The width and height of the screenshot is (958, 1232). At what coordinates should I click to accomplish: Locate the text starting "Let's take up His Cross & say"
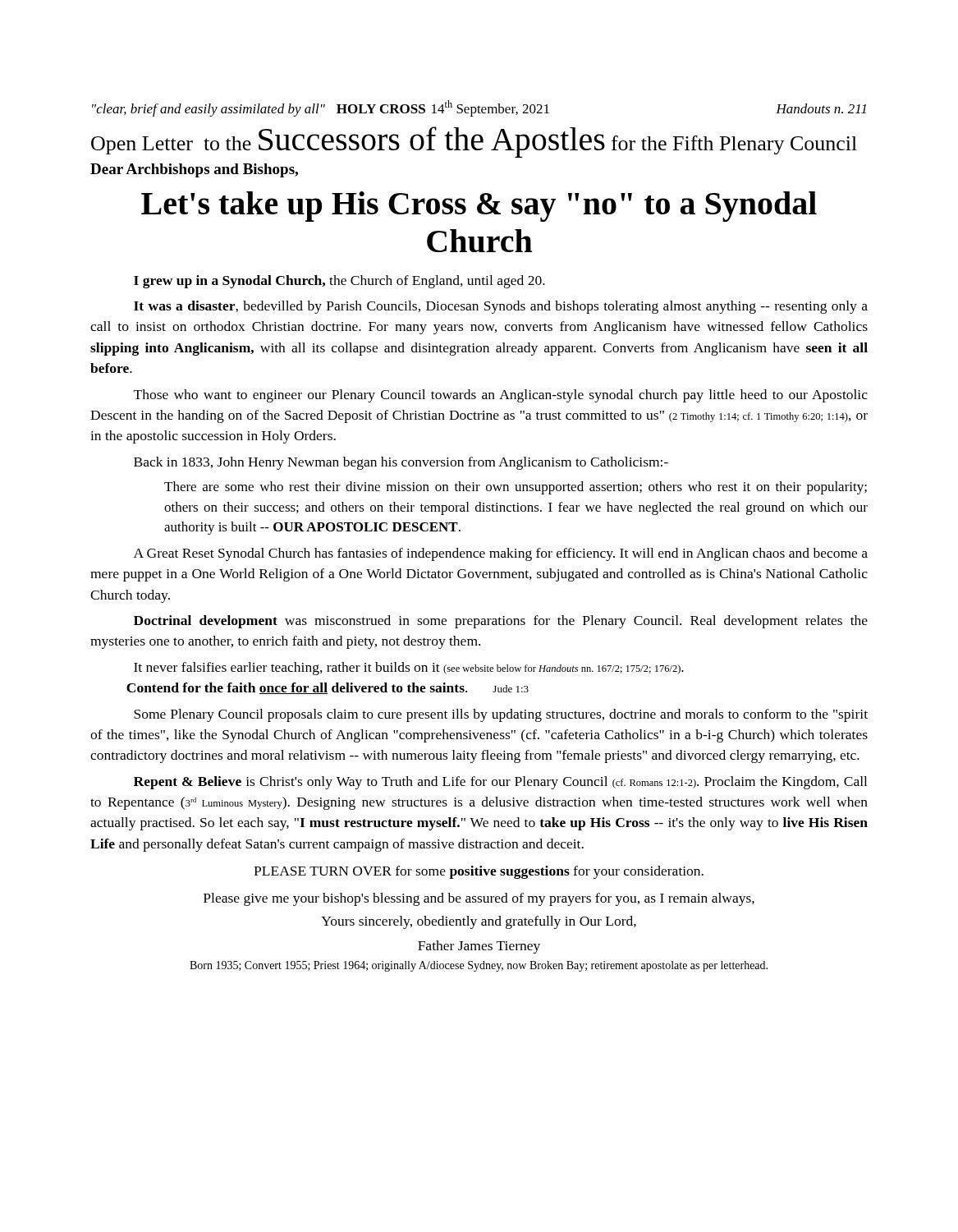pos(479,222)
